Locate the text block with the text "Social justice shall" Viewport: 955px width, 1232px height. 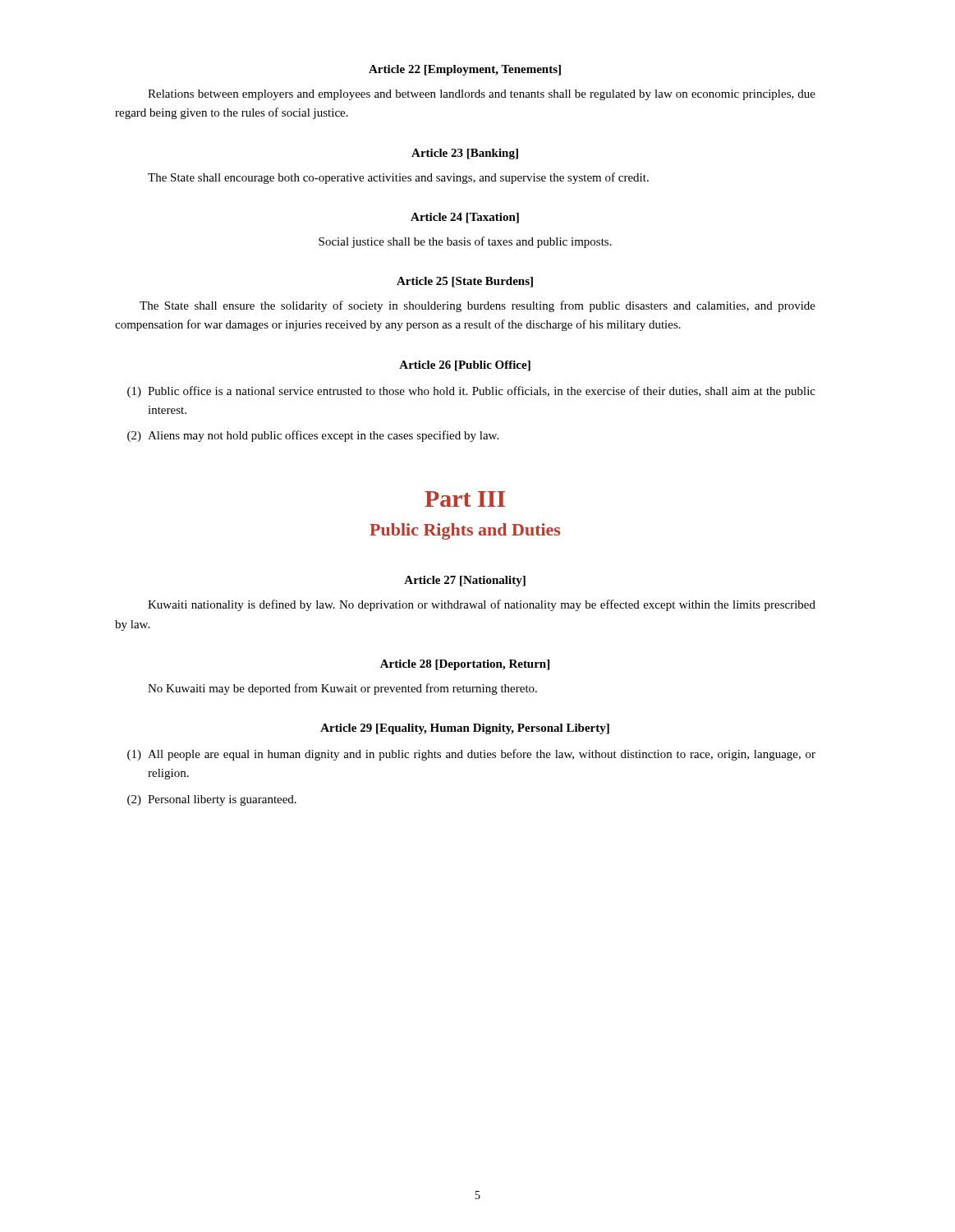[x=465, y=241]
